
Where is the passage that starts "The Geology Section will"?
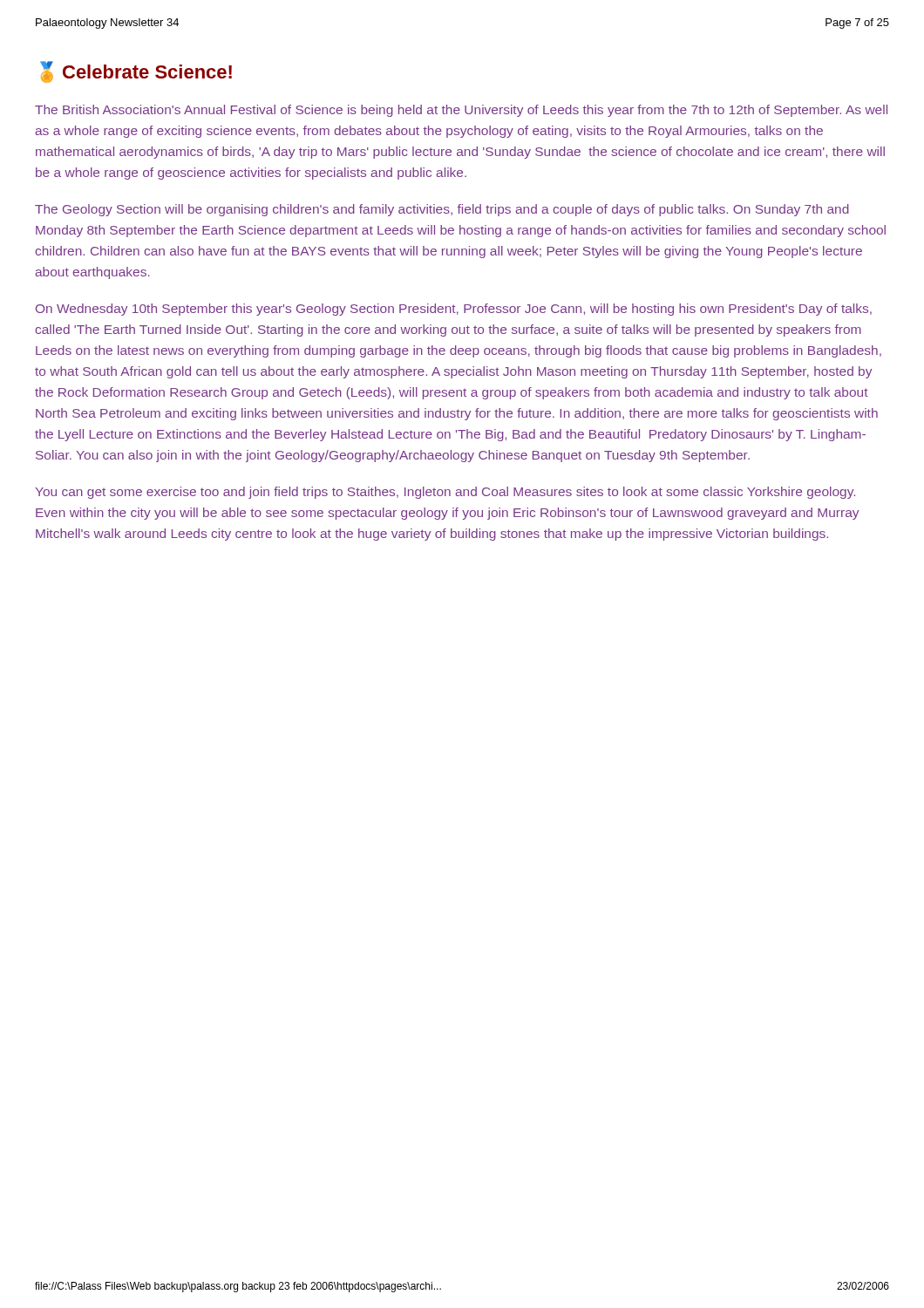pyautogui.click(x=461, y=240)
